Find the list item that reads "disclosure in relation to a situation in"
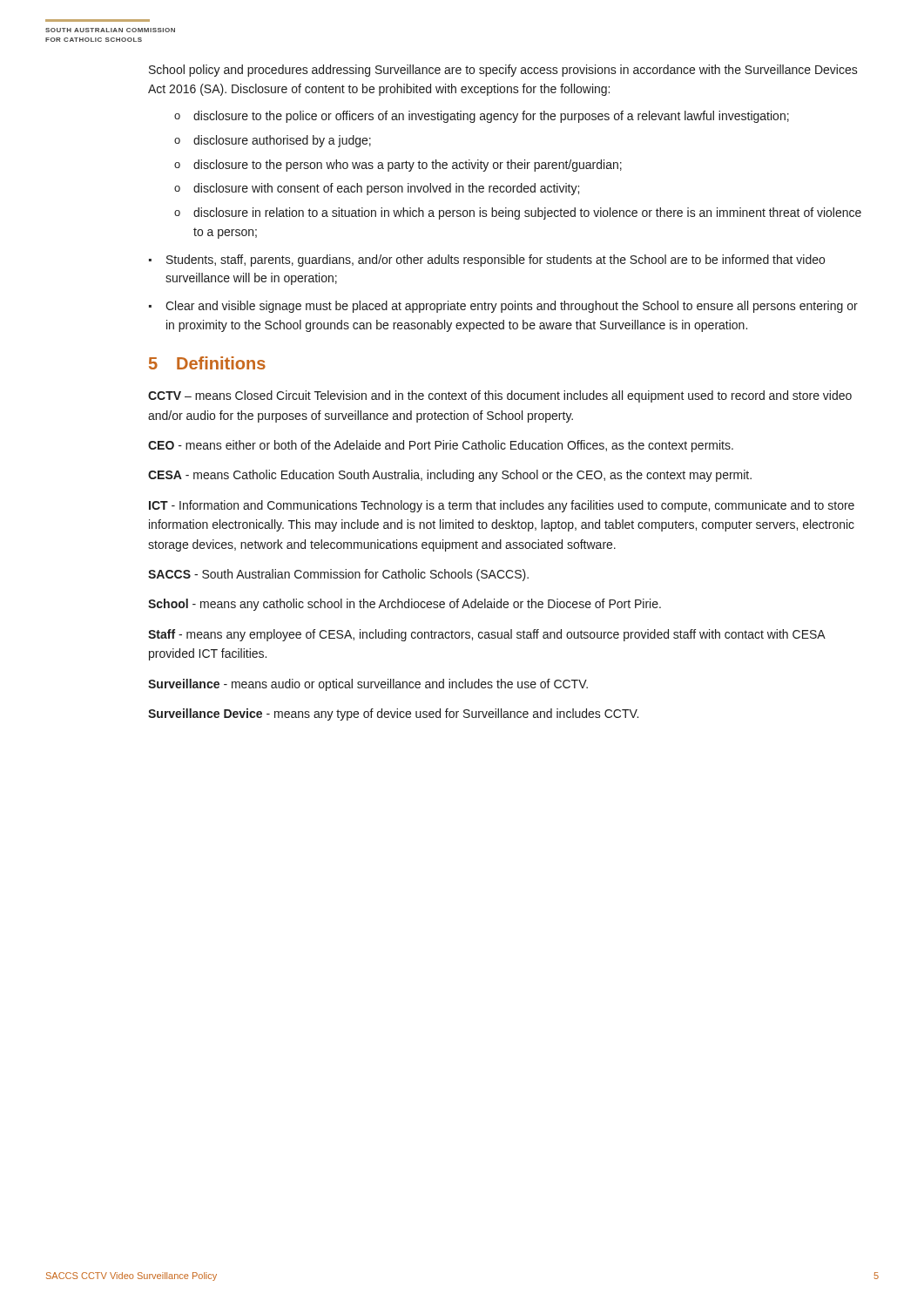The height and width of the screenshot is (1307, 924). click(x=527, y=222)
